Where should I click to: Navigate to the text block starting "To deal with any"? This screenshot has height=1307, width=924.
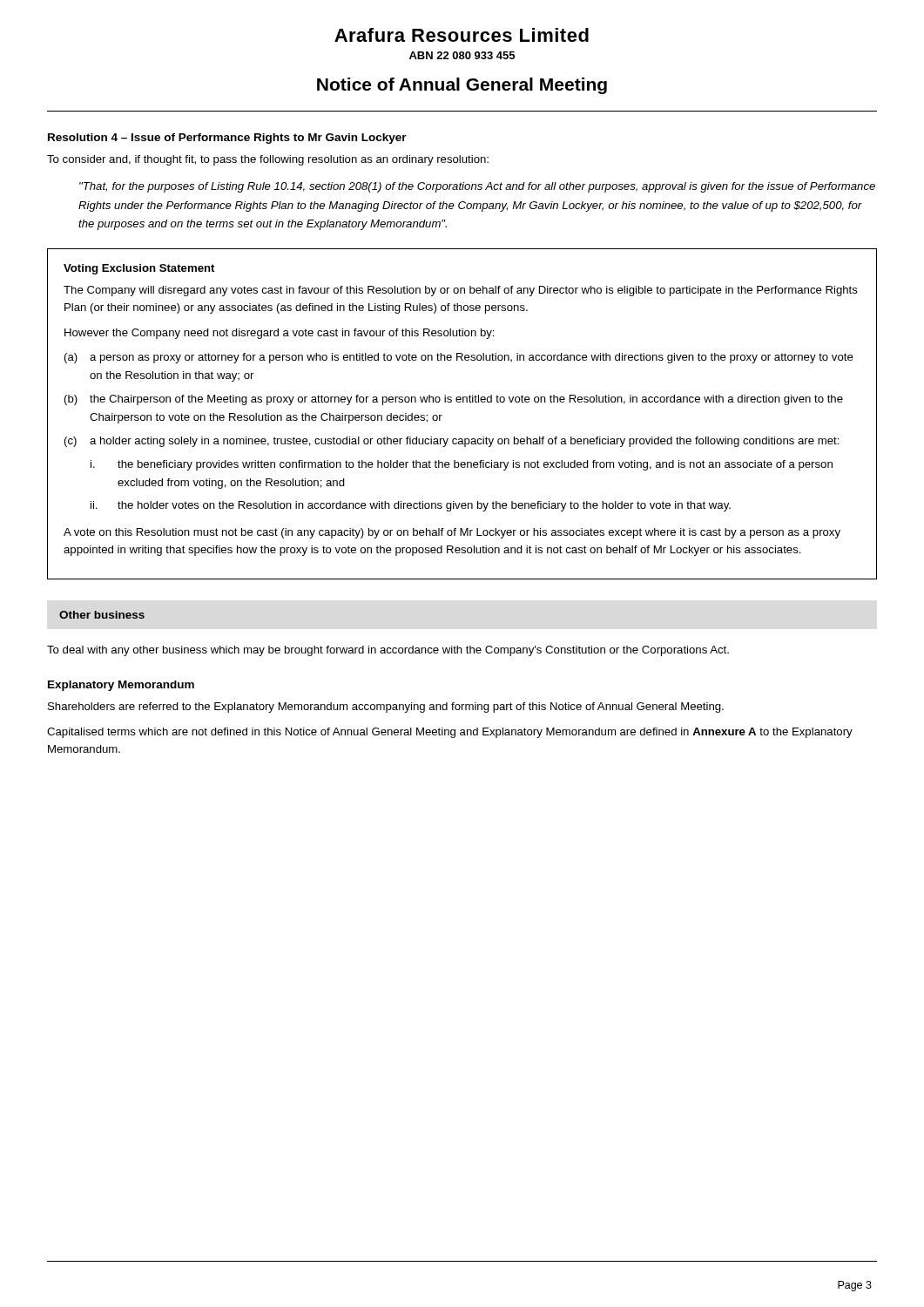tap(388, 649)
